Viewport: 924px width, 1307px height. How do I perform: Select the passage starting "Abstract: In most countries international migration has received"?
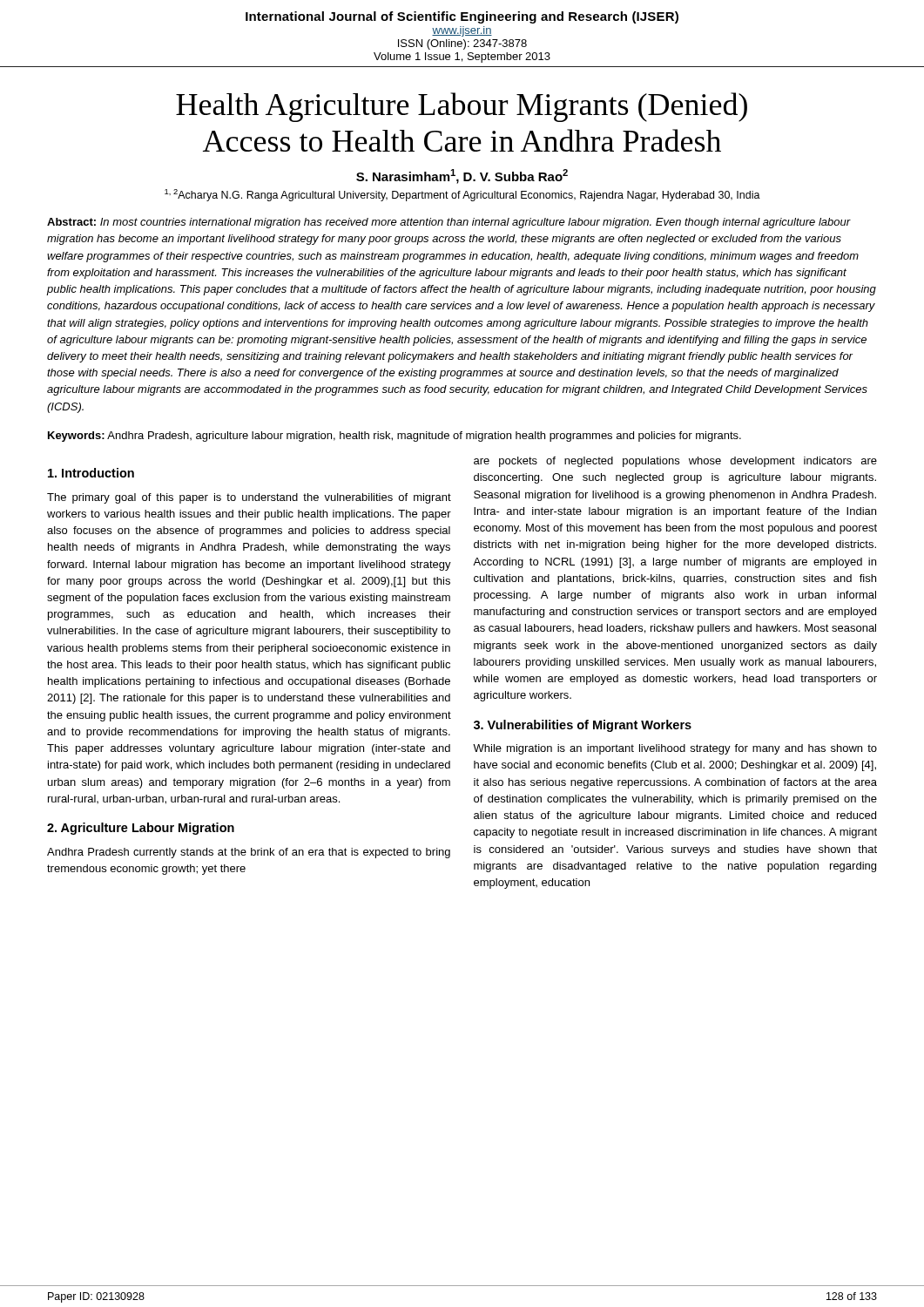click(461, 314)
